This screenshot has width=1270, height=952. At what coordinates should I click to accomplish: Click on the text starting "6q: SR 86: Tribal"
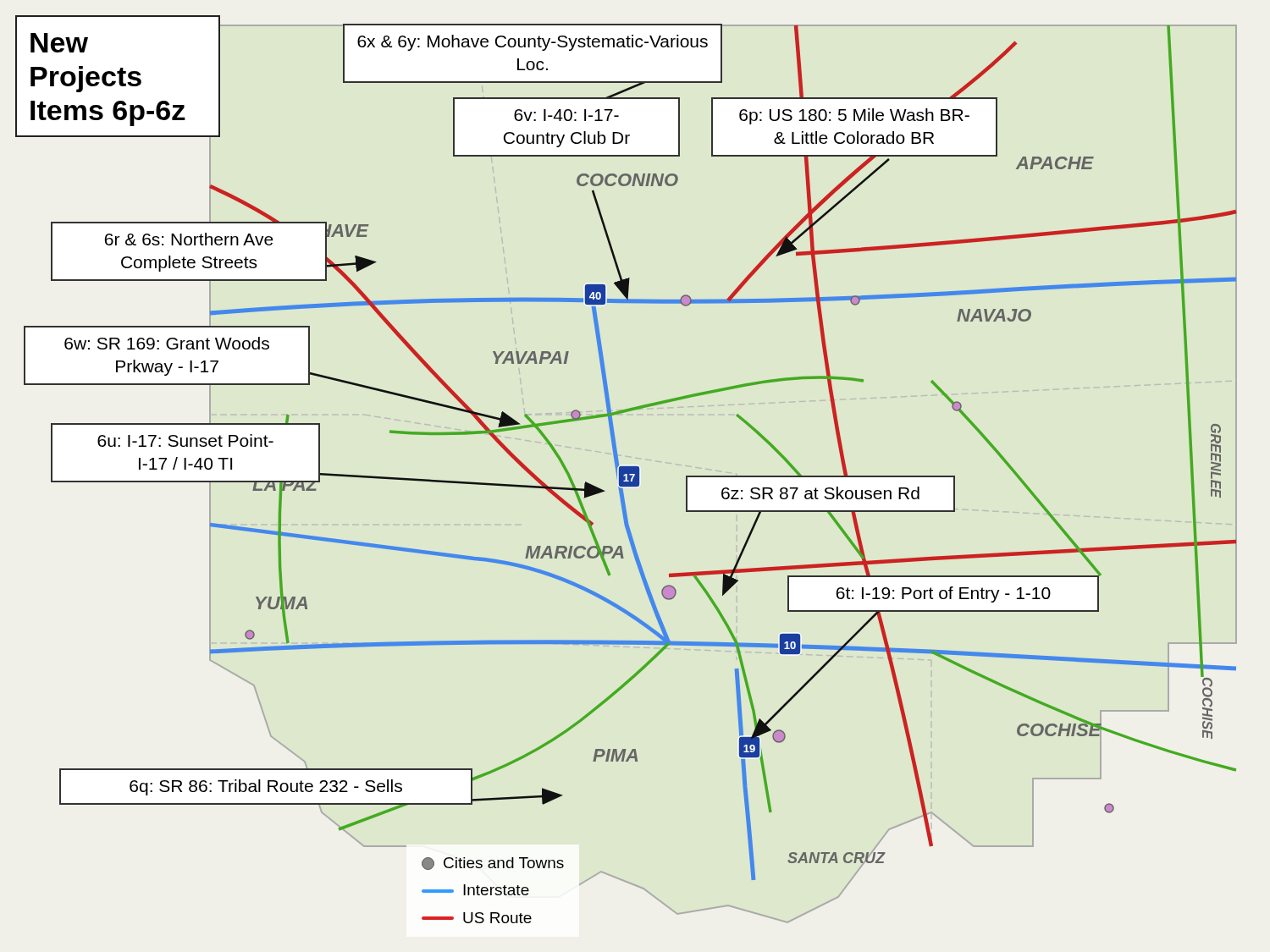click(266, 786)
